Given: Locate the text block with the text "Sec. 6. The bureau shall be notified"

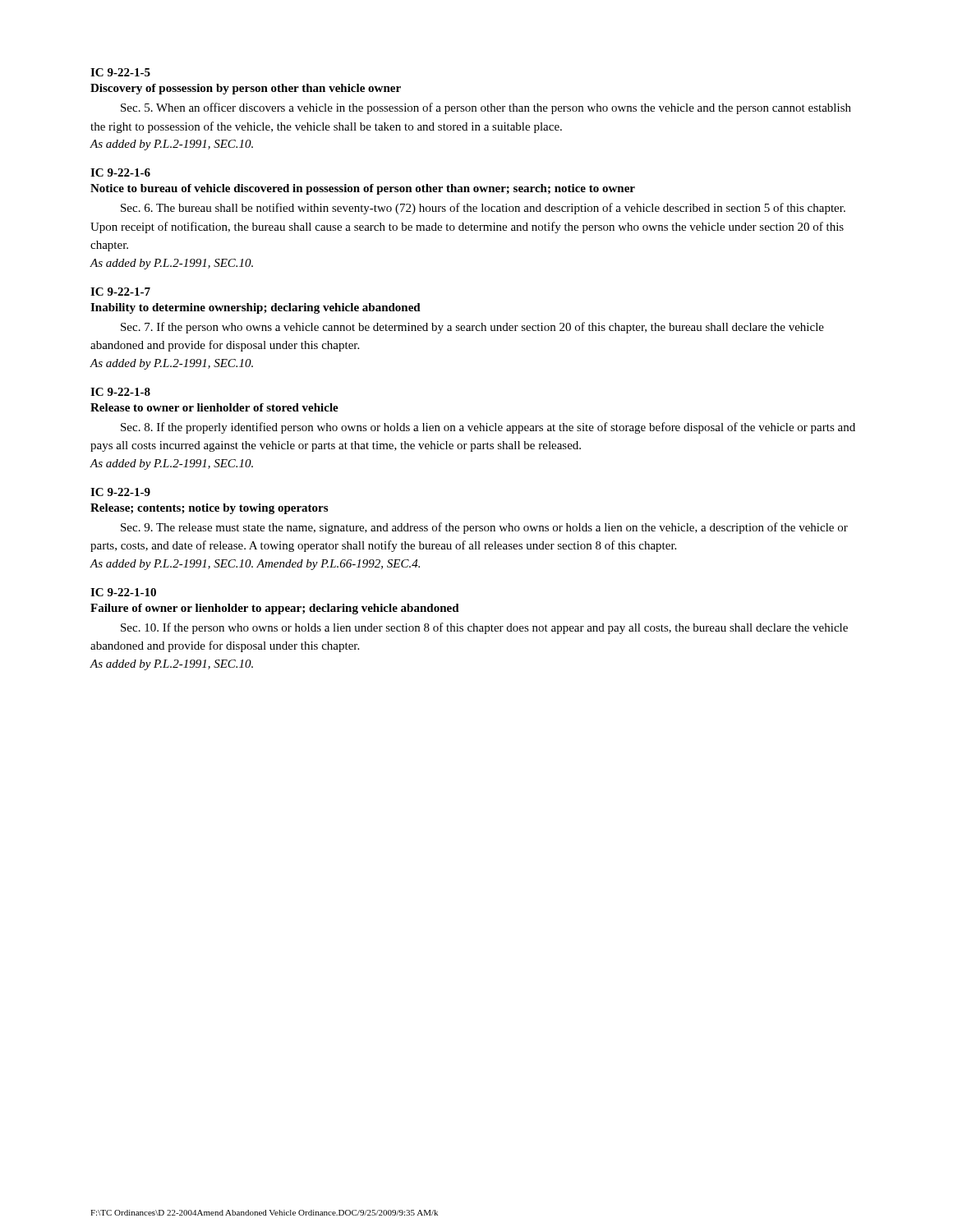Looking at the screenshot, I should (x=468, y=226).
